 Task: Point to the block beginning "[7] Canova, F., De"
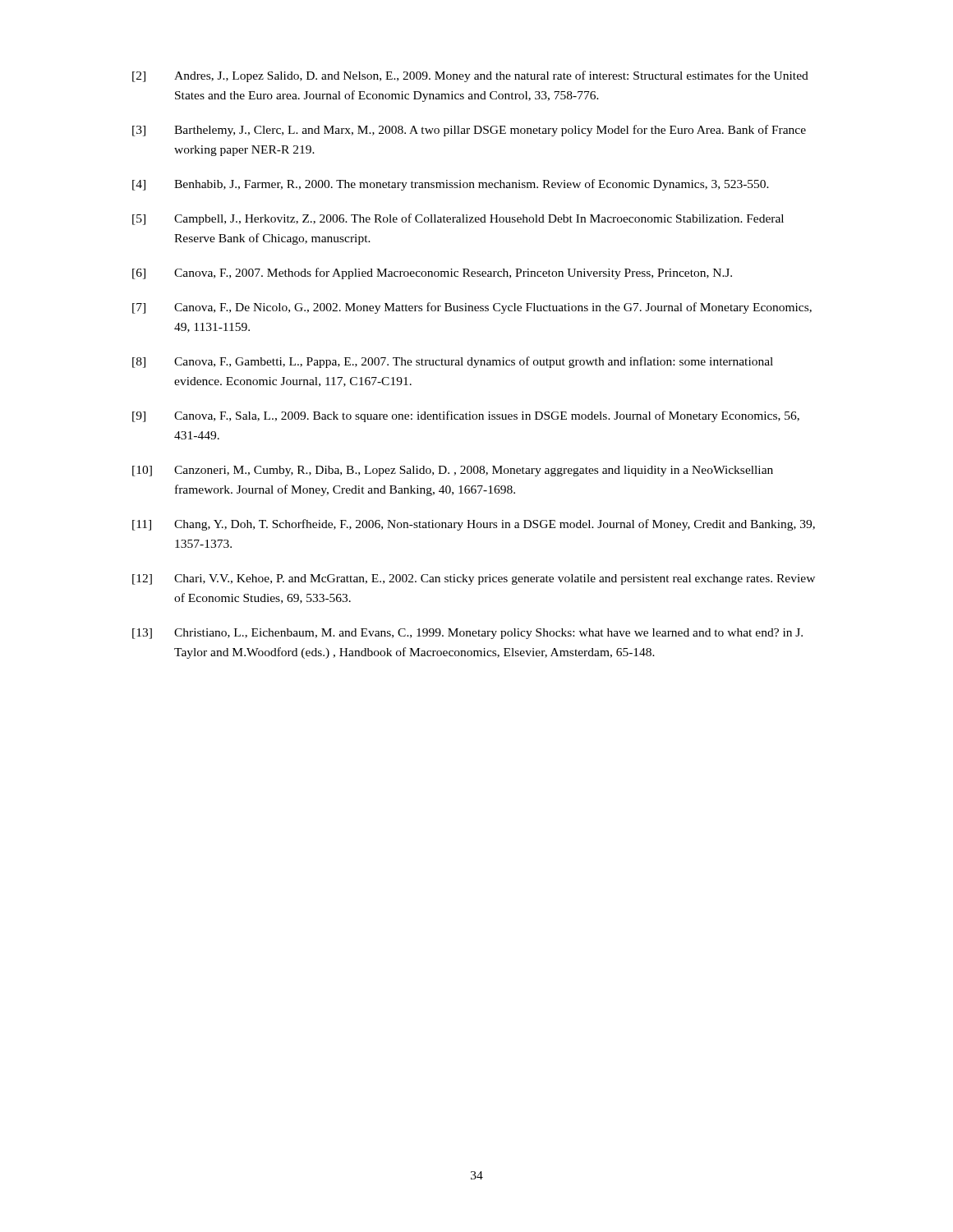point(476,317)
